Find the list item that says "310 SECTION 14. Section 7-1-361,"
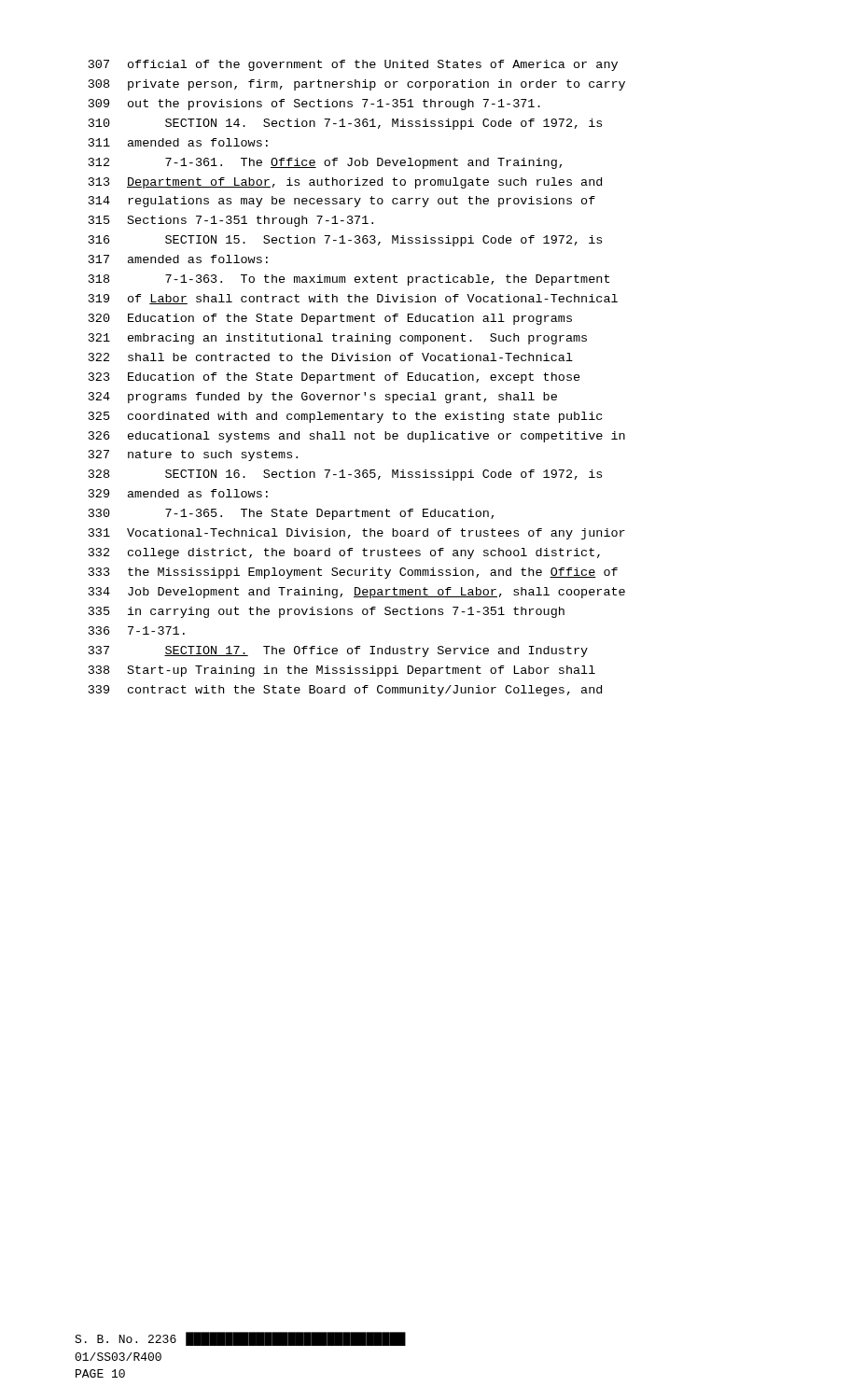850x1400 pixels. point(434,124)
